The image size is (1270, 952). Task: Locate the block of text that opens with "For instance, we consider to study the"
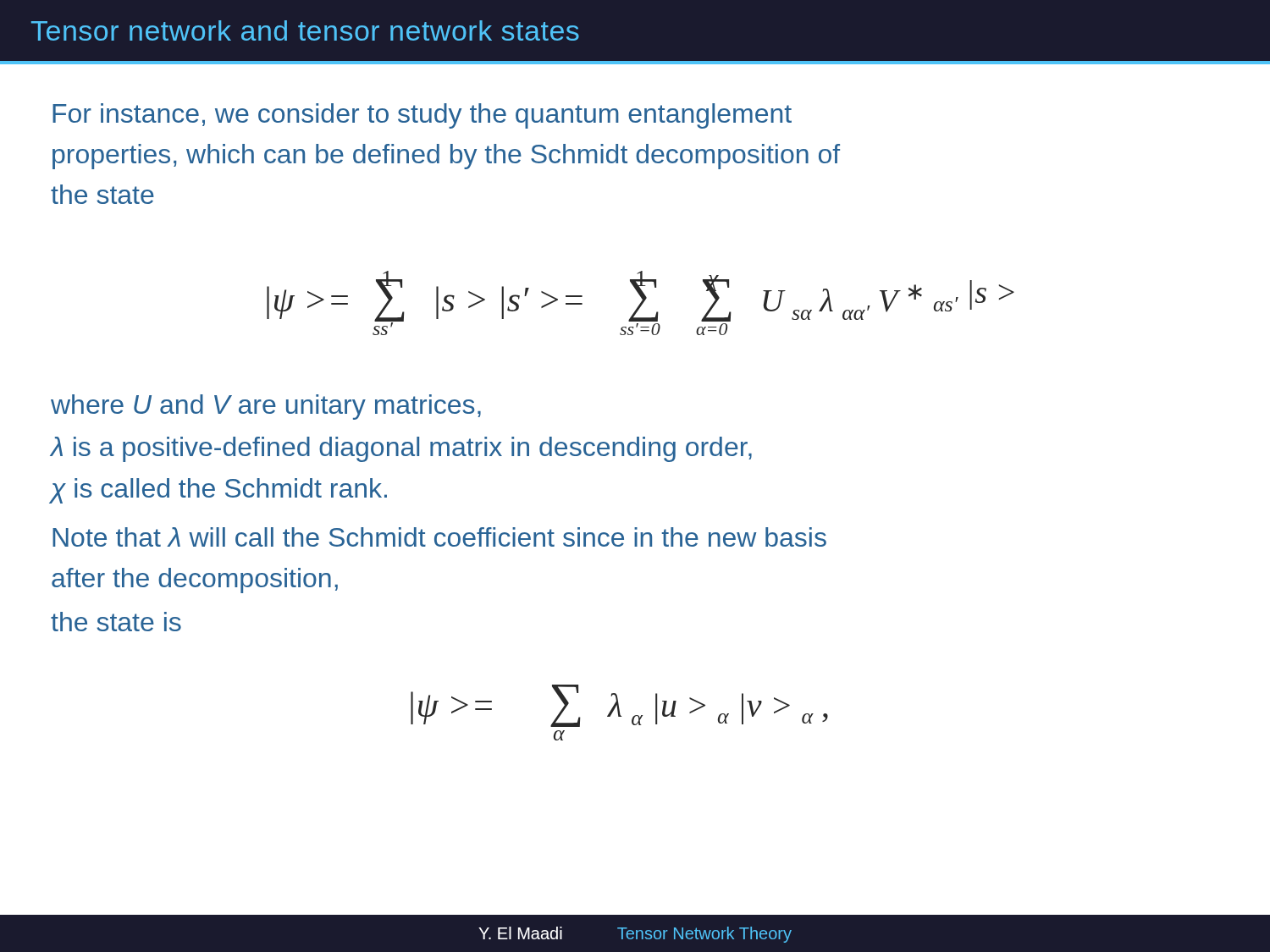445,154
